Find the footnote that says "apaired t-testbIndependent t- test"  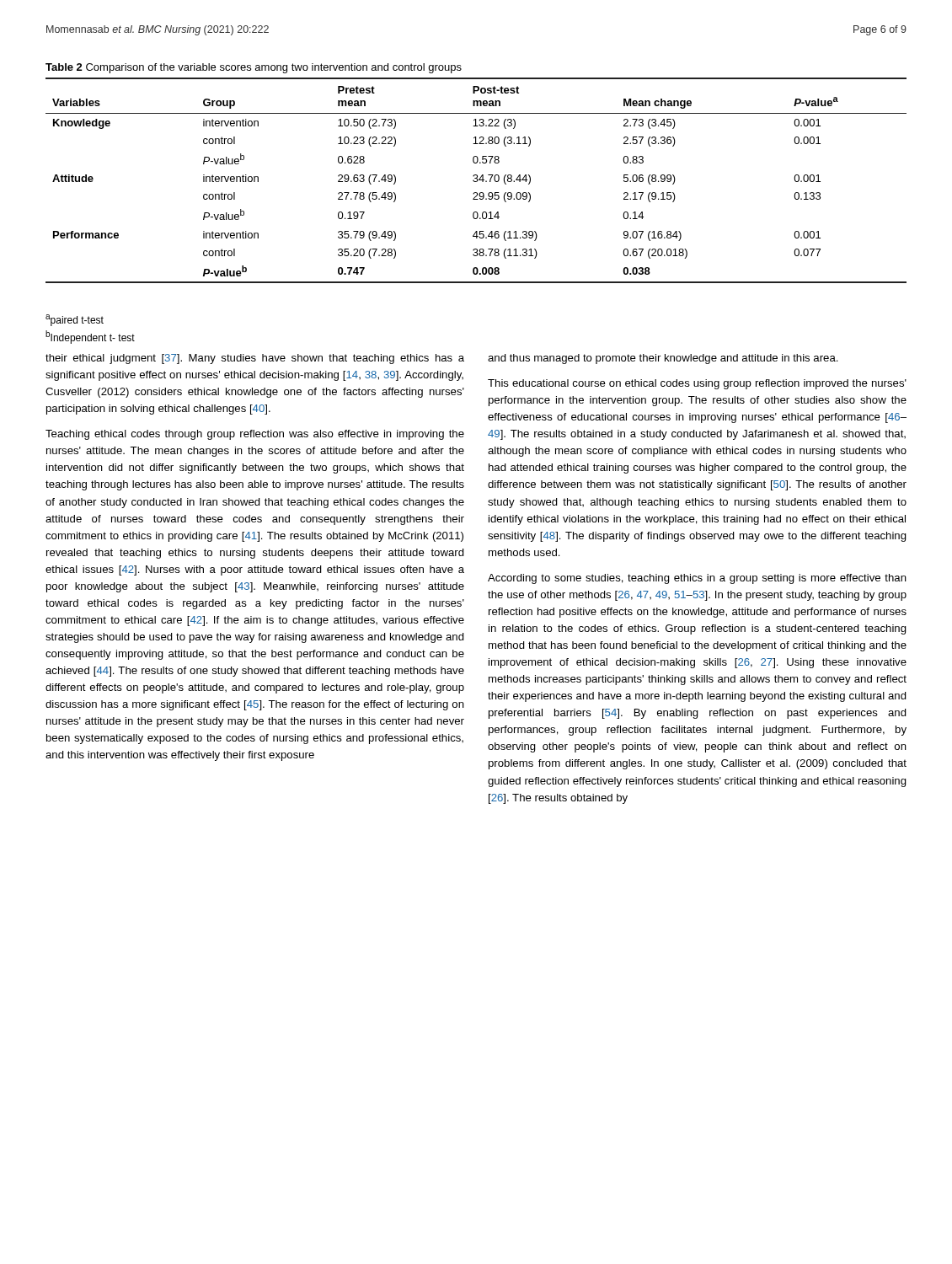(x=90, y=328)
